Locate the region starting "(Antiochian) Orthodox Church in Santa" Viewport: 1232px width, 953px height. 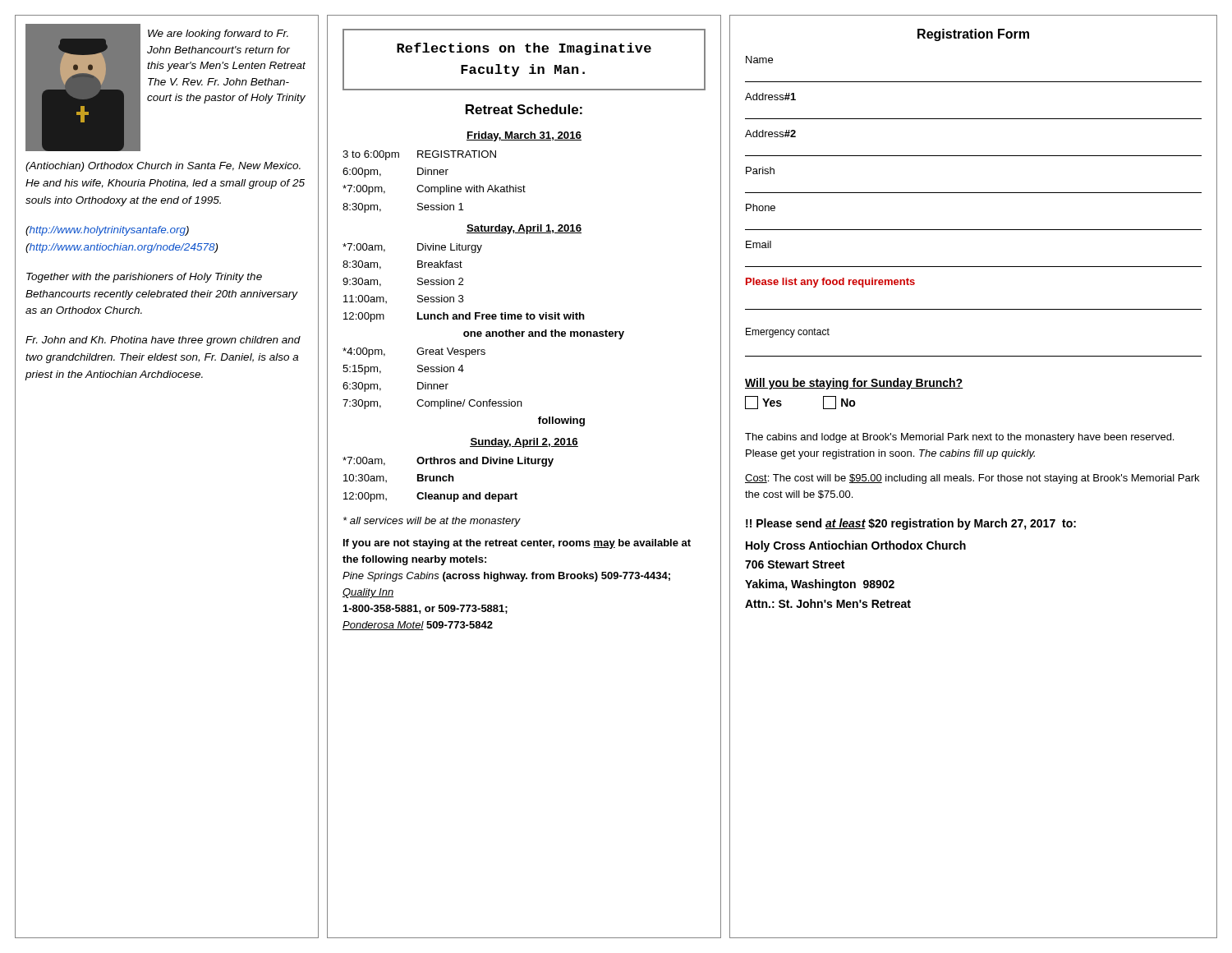point(165,183)
